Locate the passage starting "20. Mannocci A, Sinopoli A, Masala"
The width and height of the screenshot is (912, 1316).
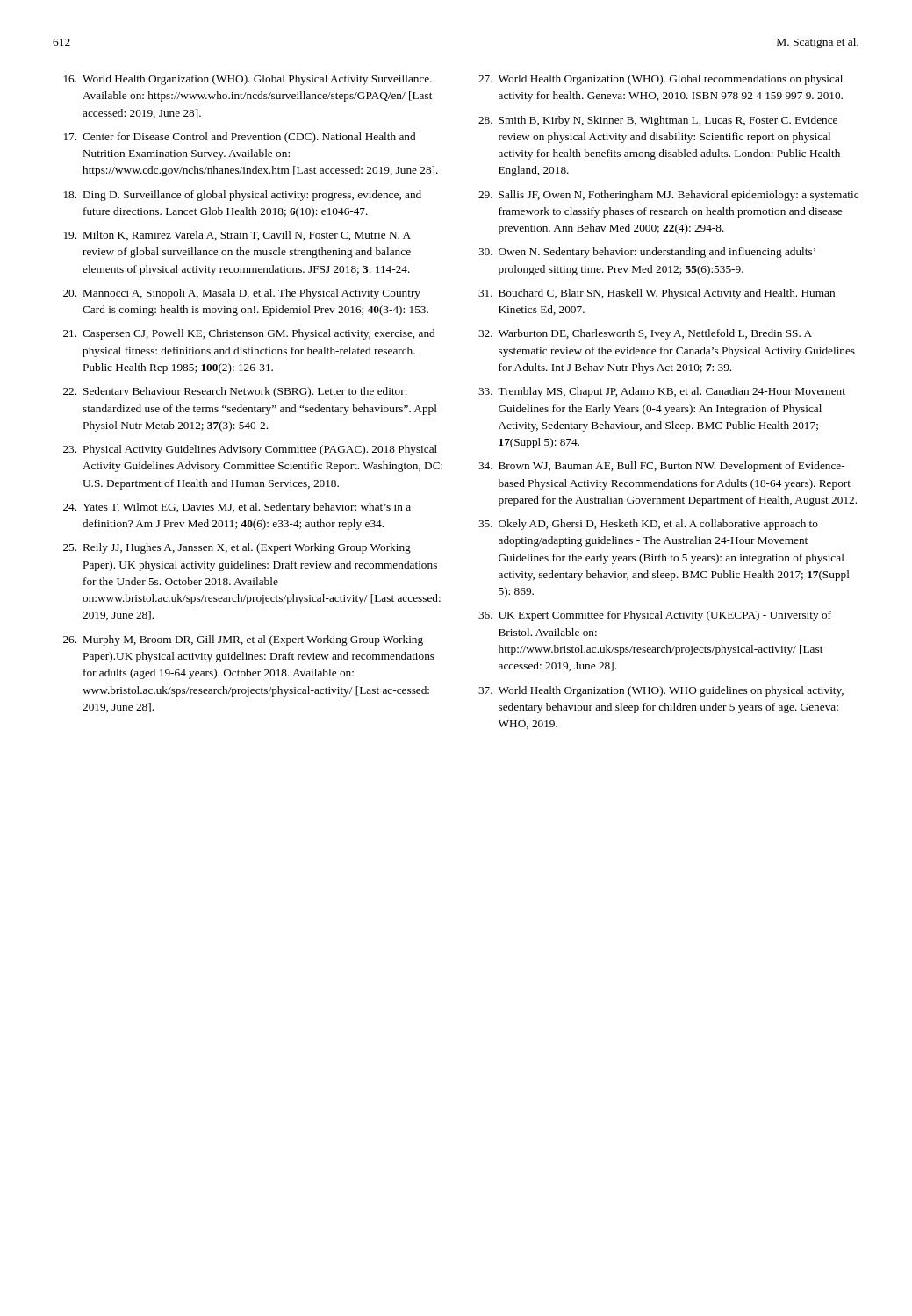tap(248, 301)
